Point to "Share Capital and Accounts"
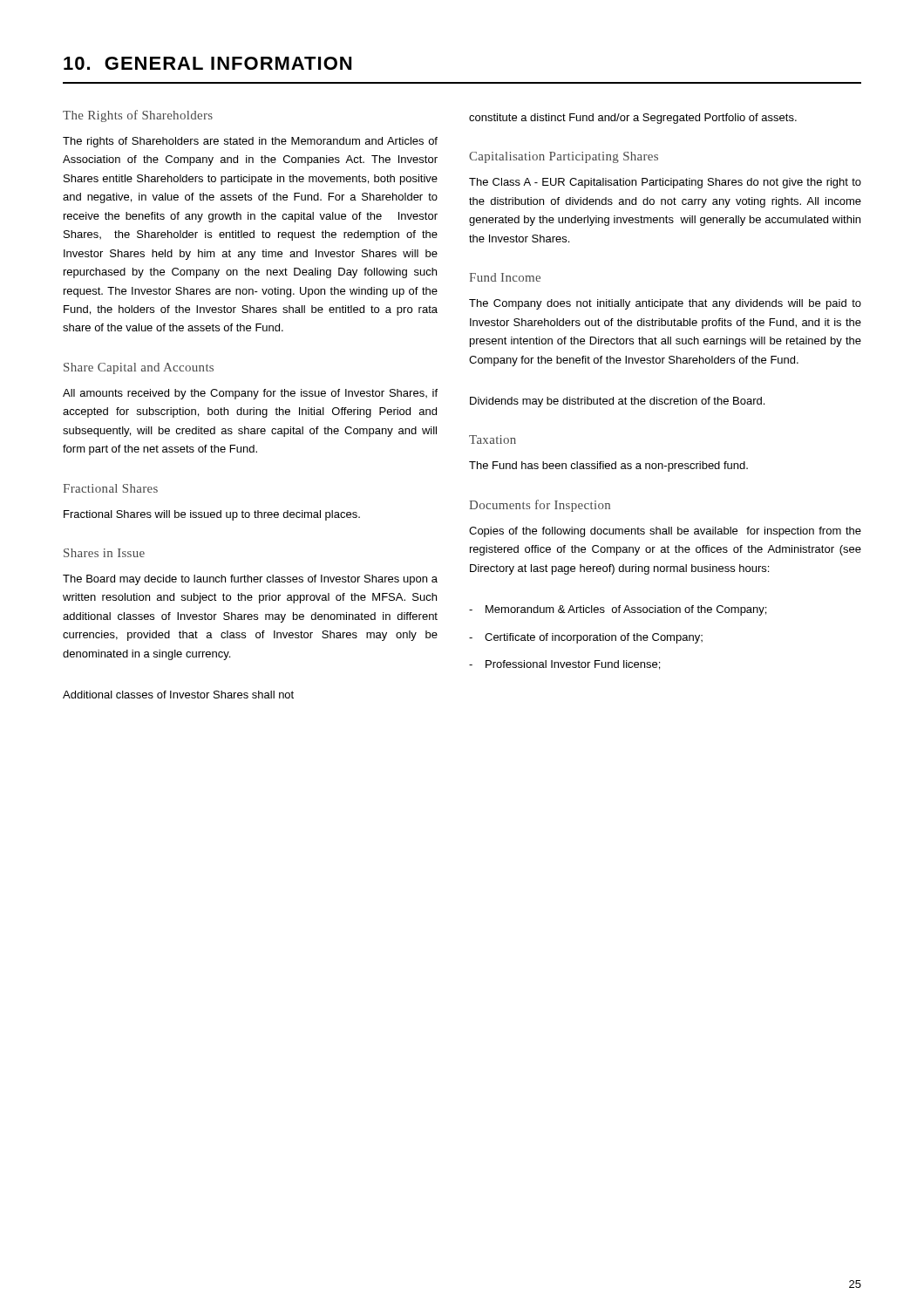 pos(139,367)
